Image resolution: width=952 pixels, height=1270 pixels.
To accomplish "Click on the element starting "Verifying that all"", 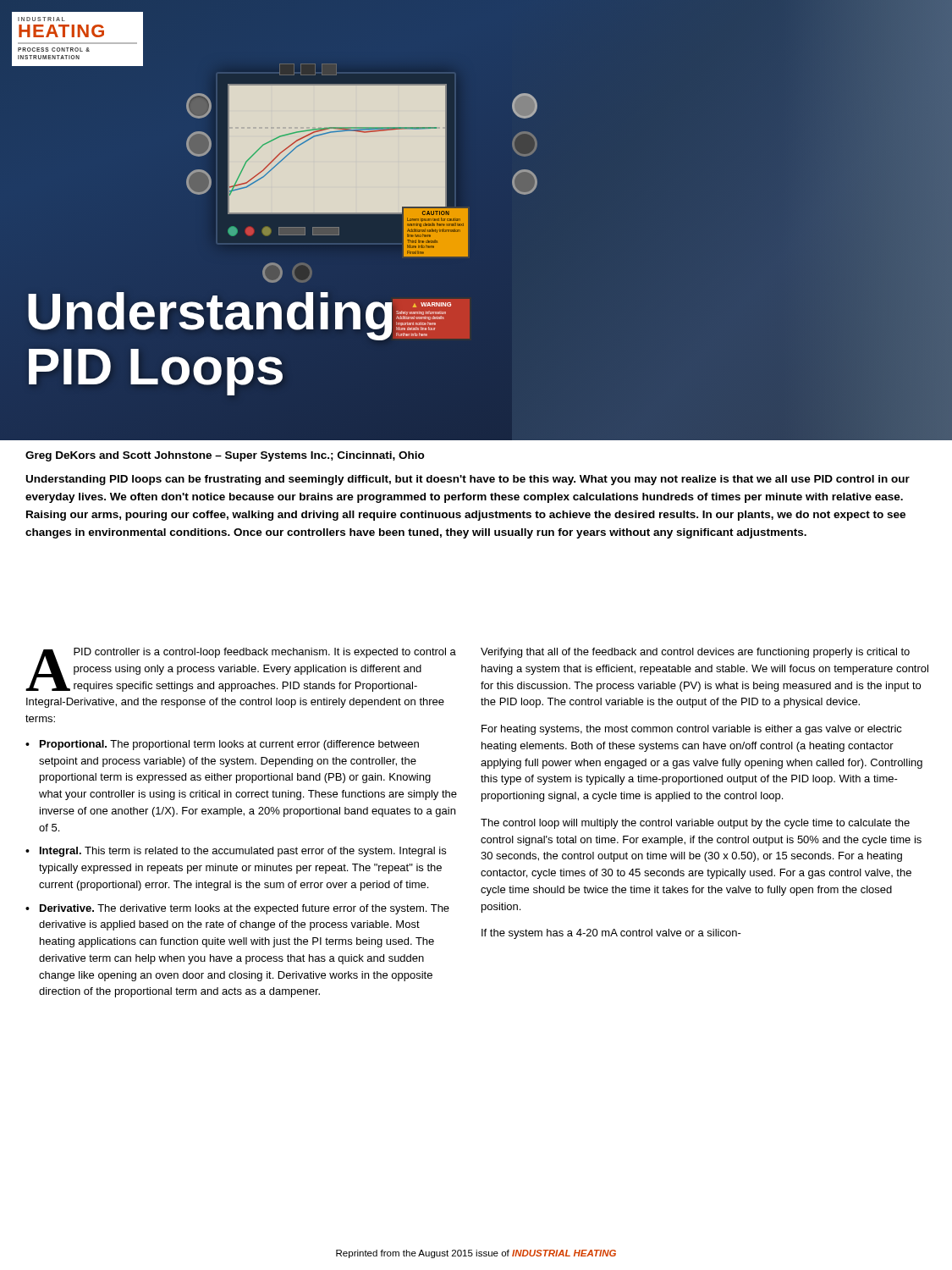I will pos(705,677).
